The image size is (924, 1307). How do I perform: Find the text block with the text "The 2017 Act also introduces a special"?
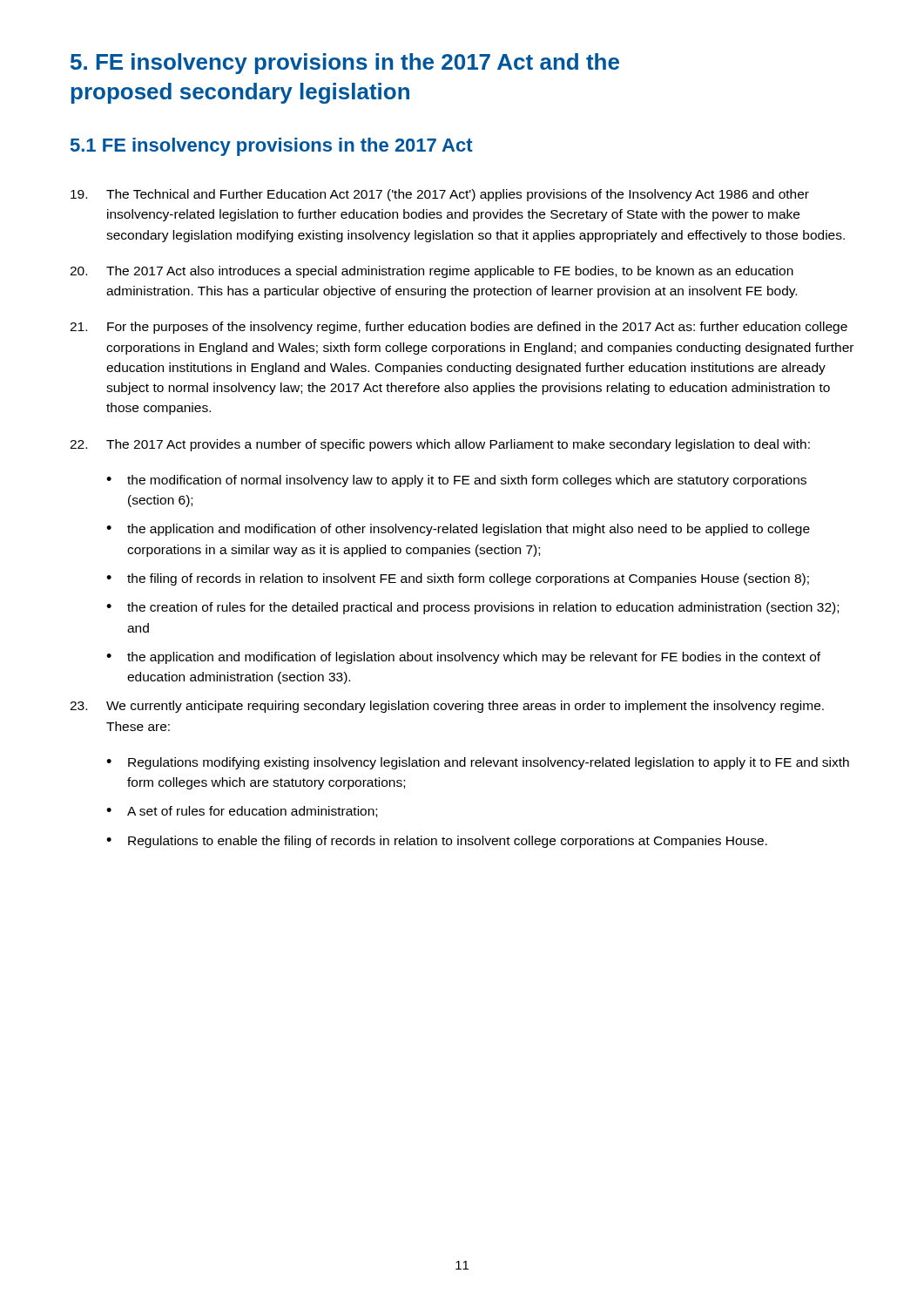tap(462, 281)
